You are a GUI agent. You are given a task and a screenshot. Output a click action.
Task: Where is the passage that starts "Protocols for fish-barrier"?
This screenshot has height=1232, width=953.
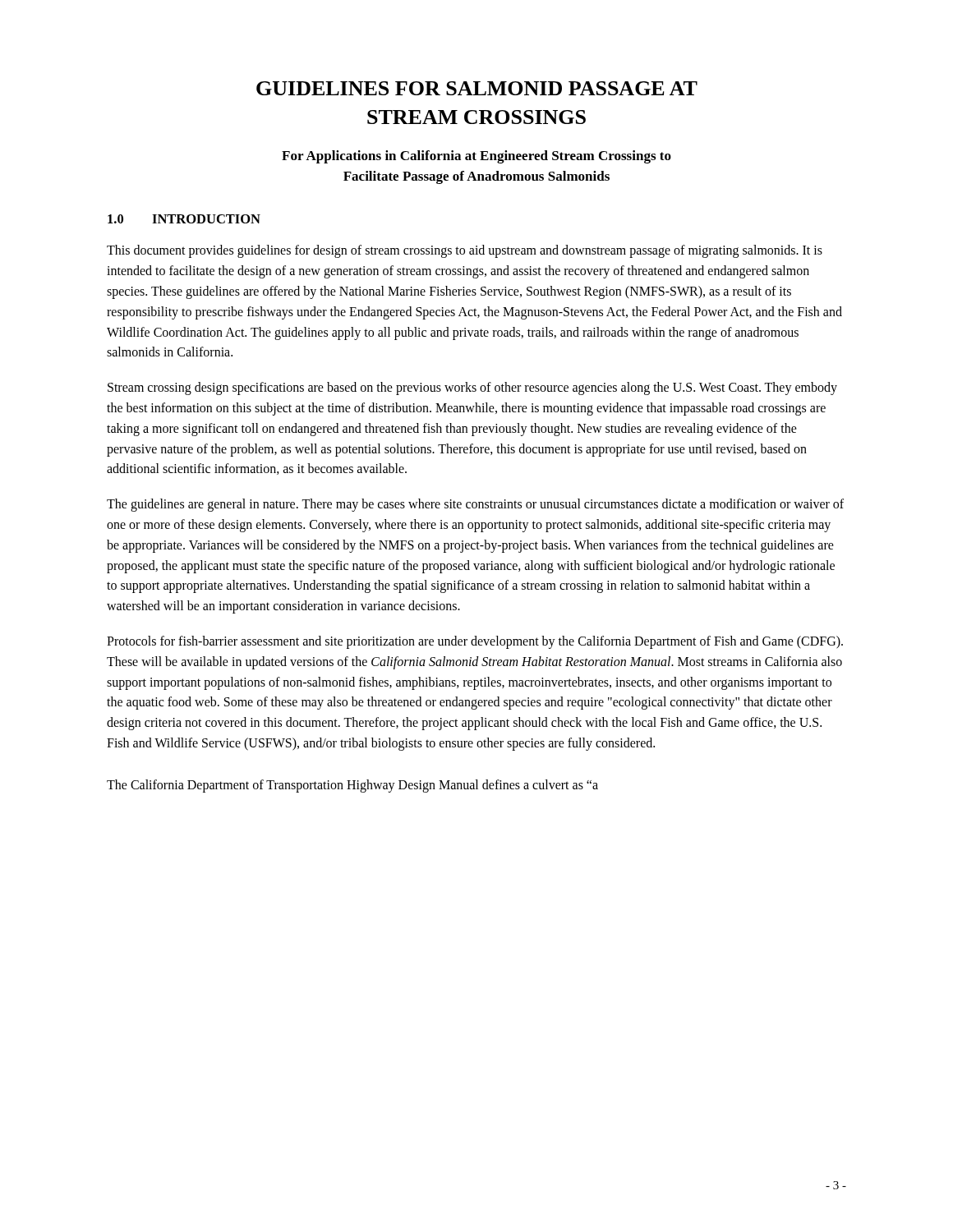pyautogui.click(x=475, y=692)
